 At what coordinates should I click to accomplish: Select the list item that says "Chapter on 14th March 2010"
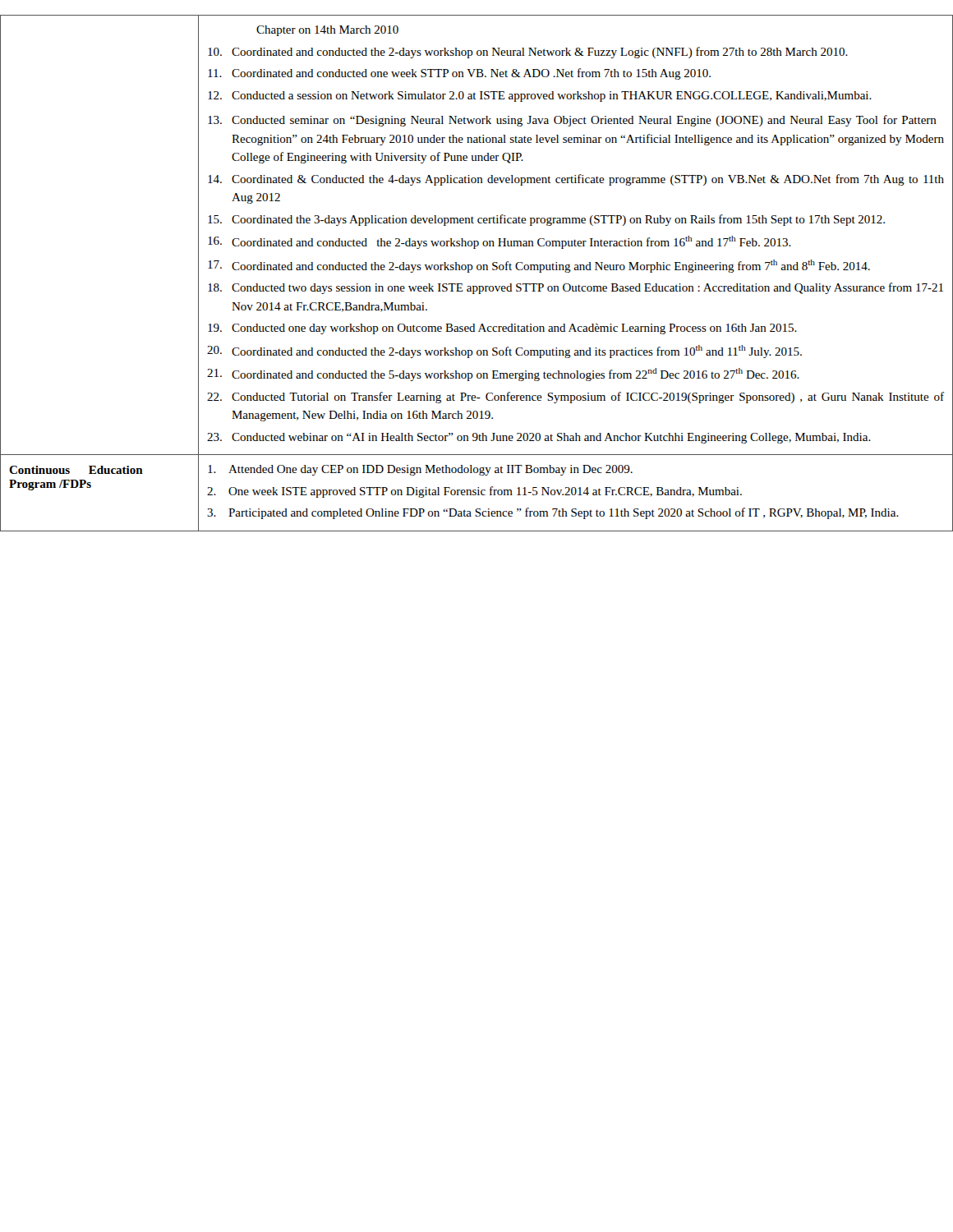(x=327, y=31)
